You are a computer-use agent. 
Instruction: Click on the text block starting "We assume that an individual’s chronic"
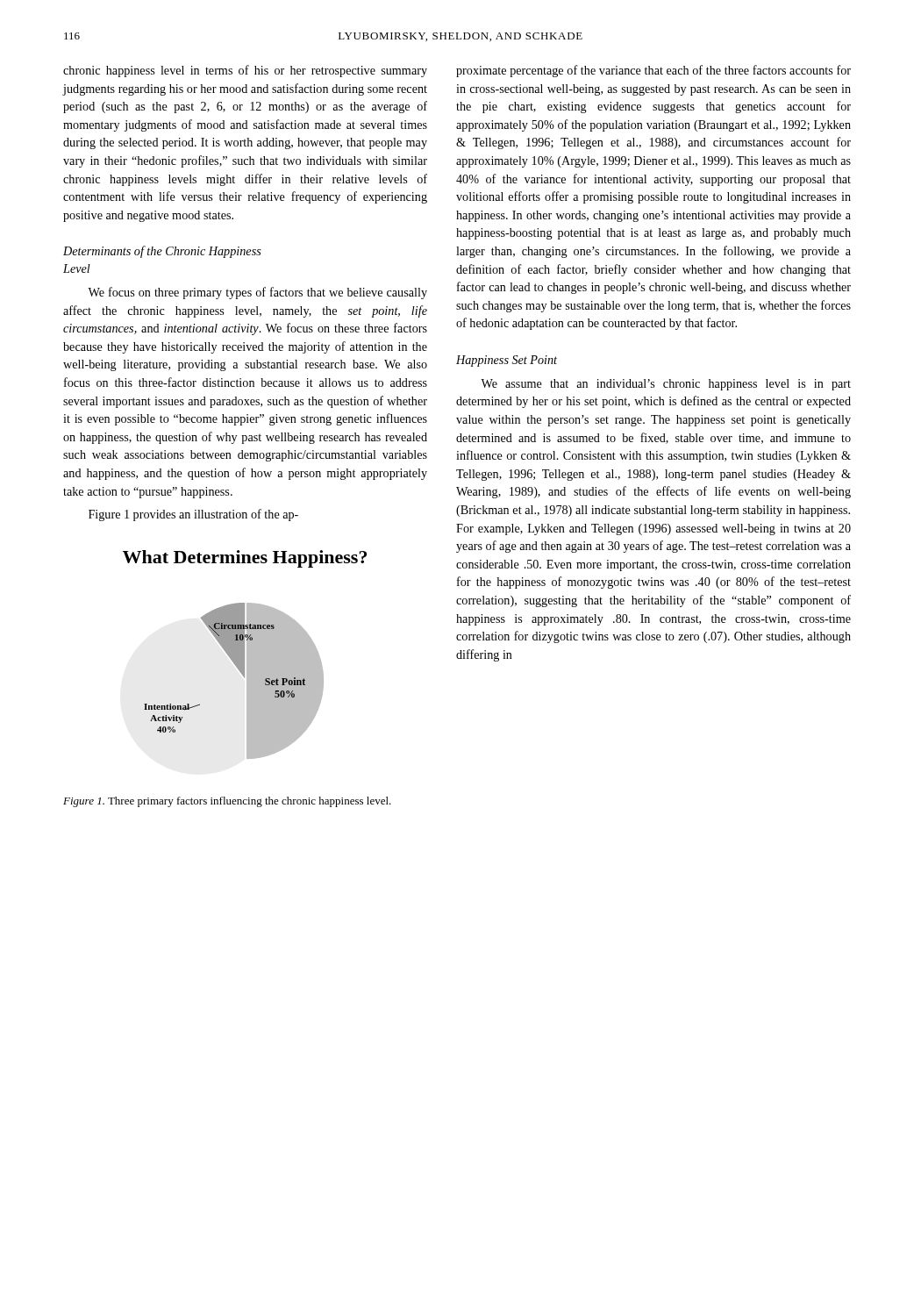point(653,519)
